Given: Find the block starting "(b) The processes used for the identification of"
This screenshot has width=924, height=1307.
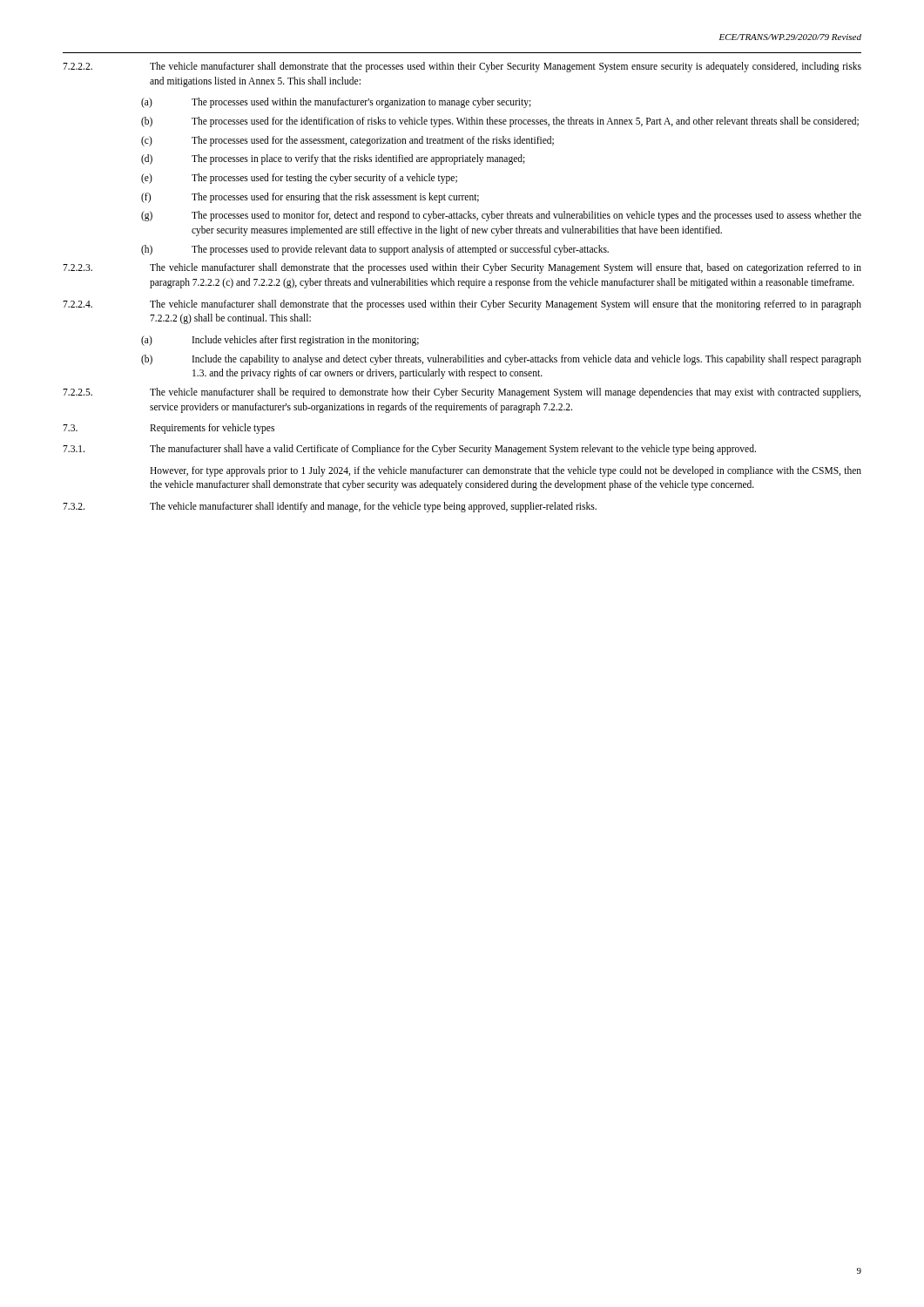Looking at the screenshot, I should click(x=501, y=121).
